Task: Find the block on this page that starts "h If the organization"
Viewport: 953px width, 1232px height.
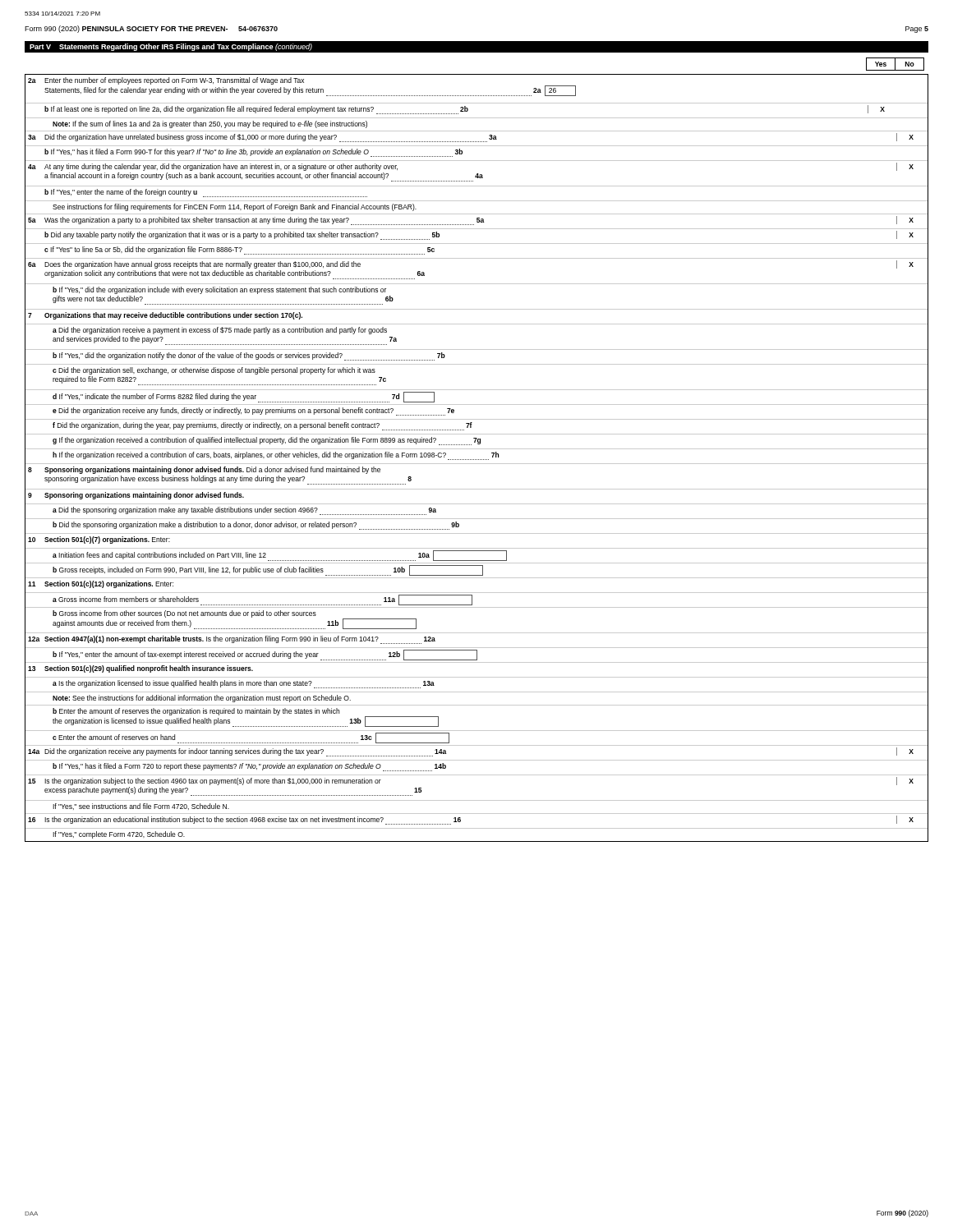Action: [456, 456]
